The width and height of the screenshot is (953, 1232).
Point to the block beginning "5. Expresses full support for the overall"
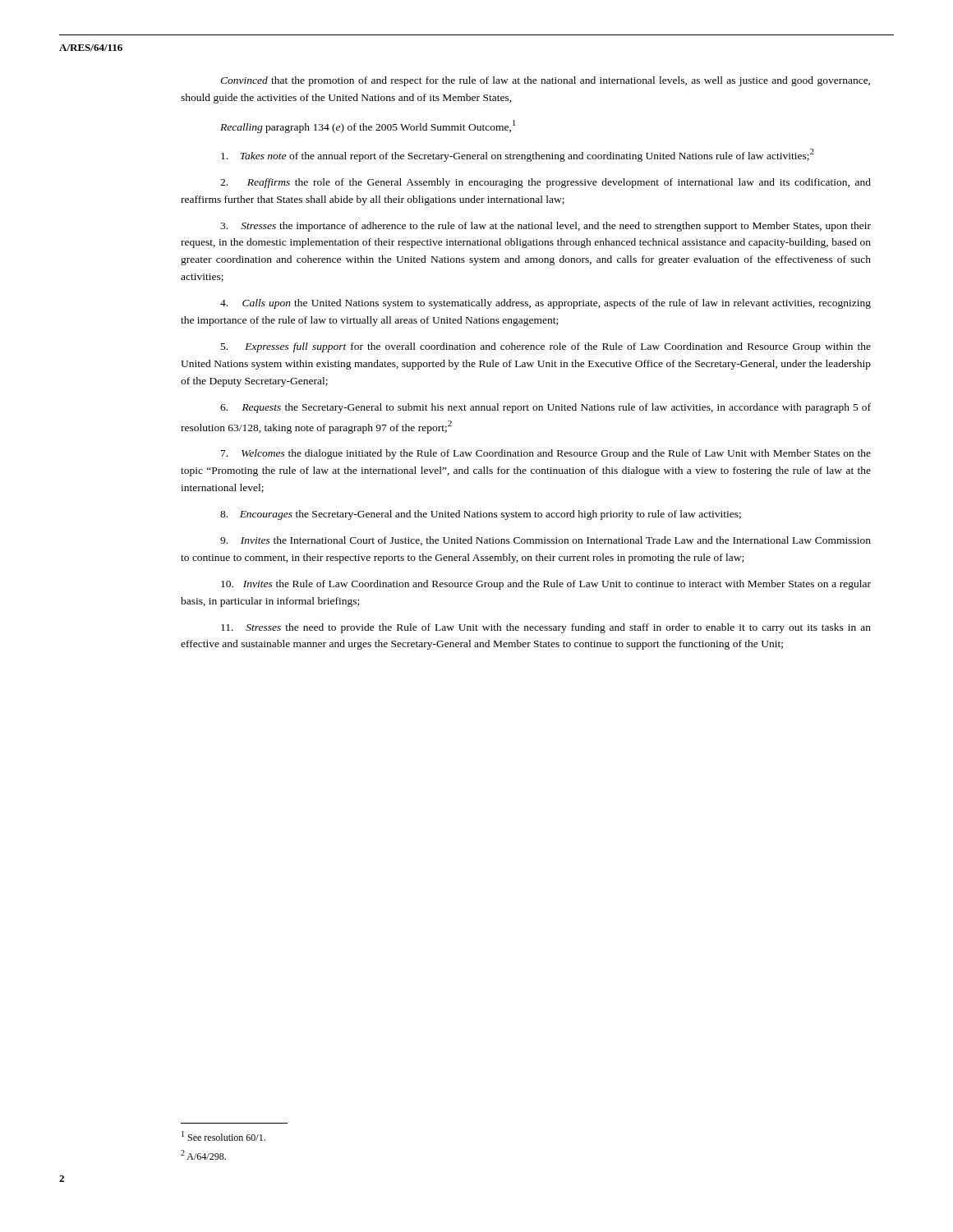pos(526,363)
